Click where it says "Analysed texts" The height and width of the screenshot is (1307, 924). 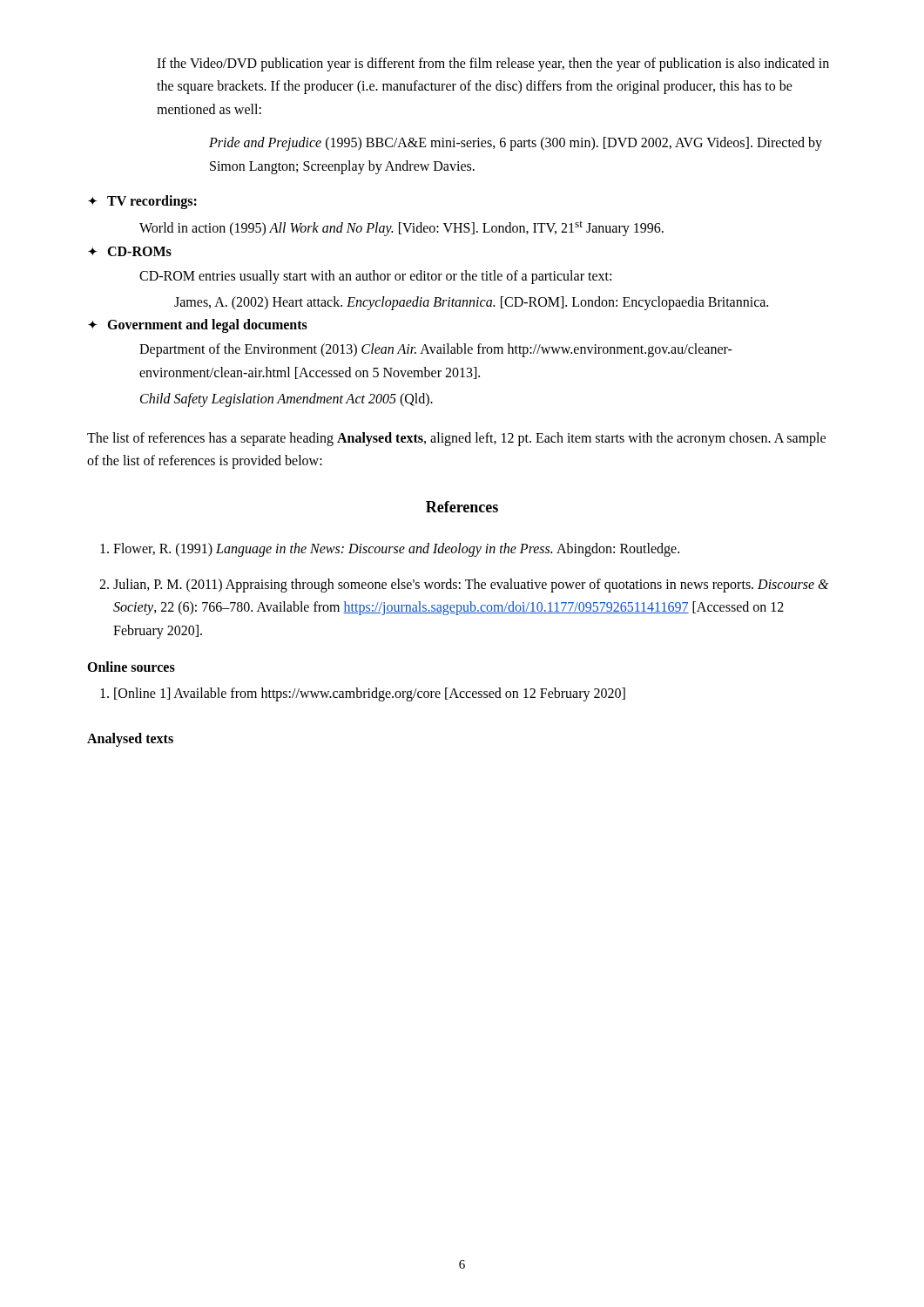tap(130, 739)
